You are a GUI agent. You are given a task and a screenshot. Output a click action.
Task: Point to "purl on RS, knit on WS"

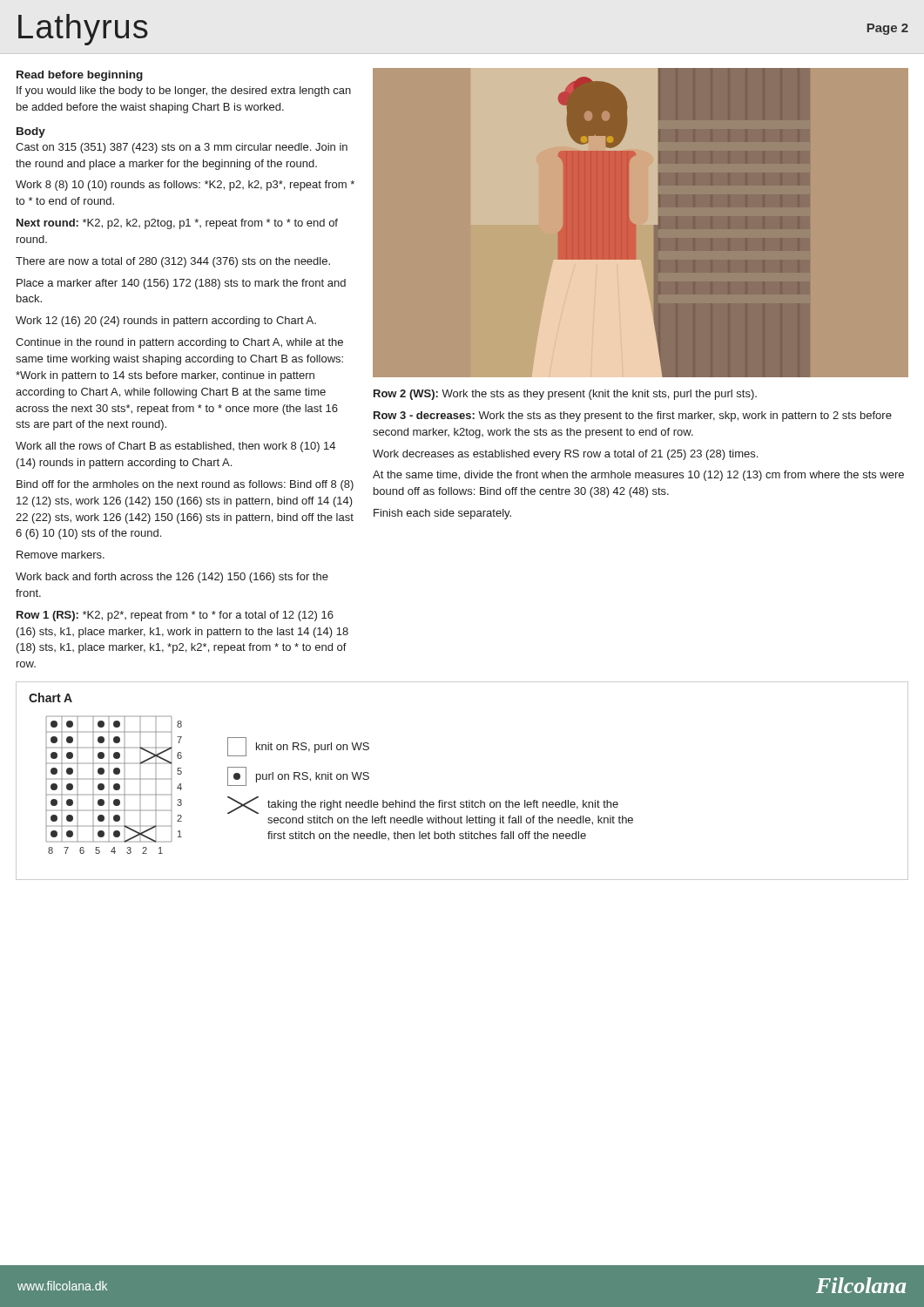[x=298, y=776]
